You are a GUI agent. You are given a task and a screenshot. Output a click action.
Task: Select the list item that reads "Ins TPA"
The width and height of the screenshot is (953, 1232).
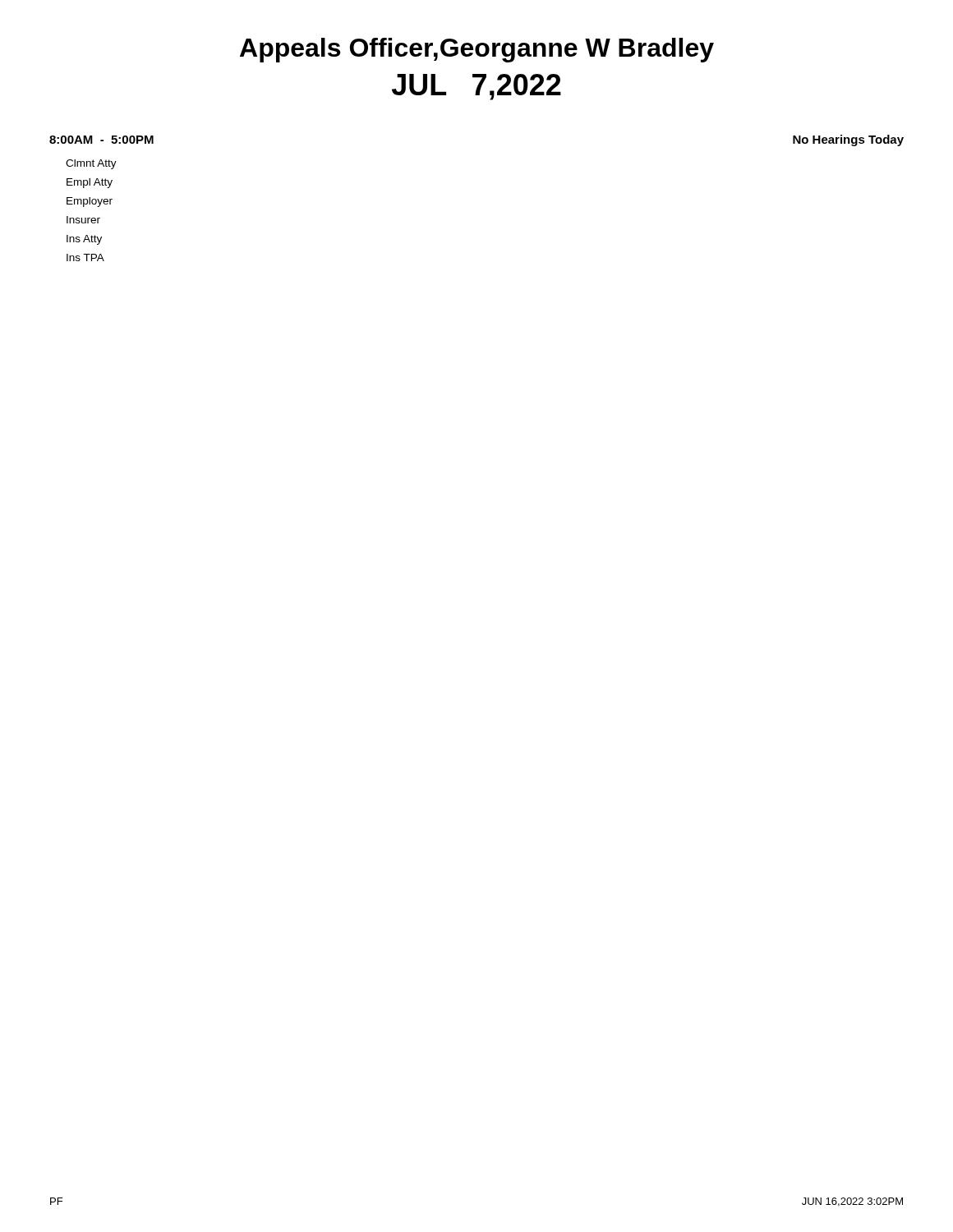[85, 257]
